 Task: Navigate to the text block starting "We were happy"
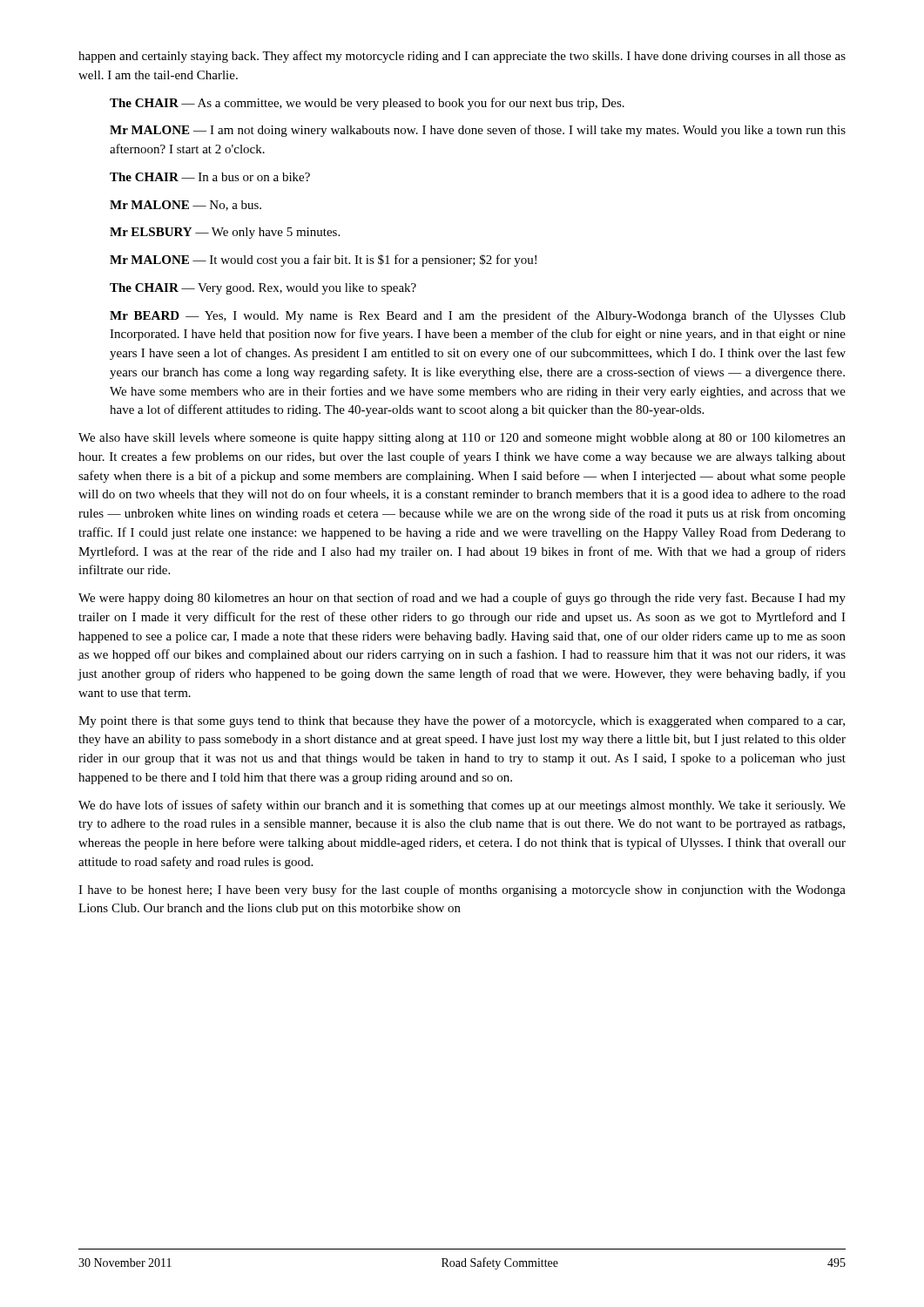462,646
